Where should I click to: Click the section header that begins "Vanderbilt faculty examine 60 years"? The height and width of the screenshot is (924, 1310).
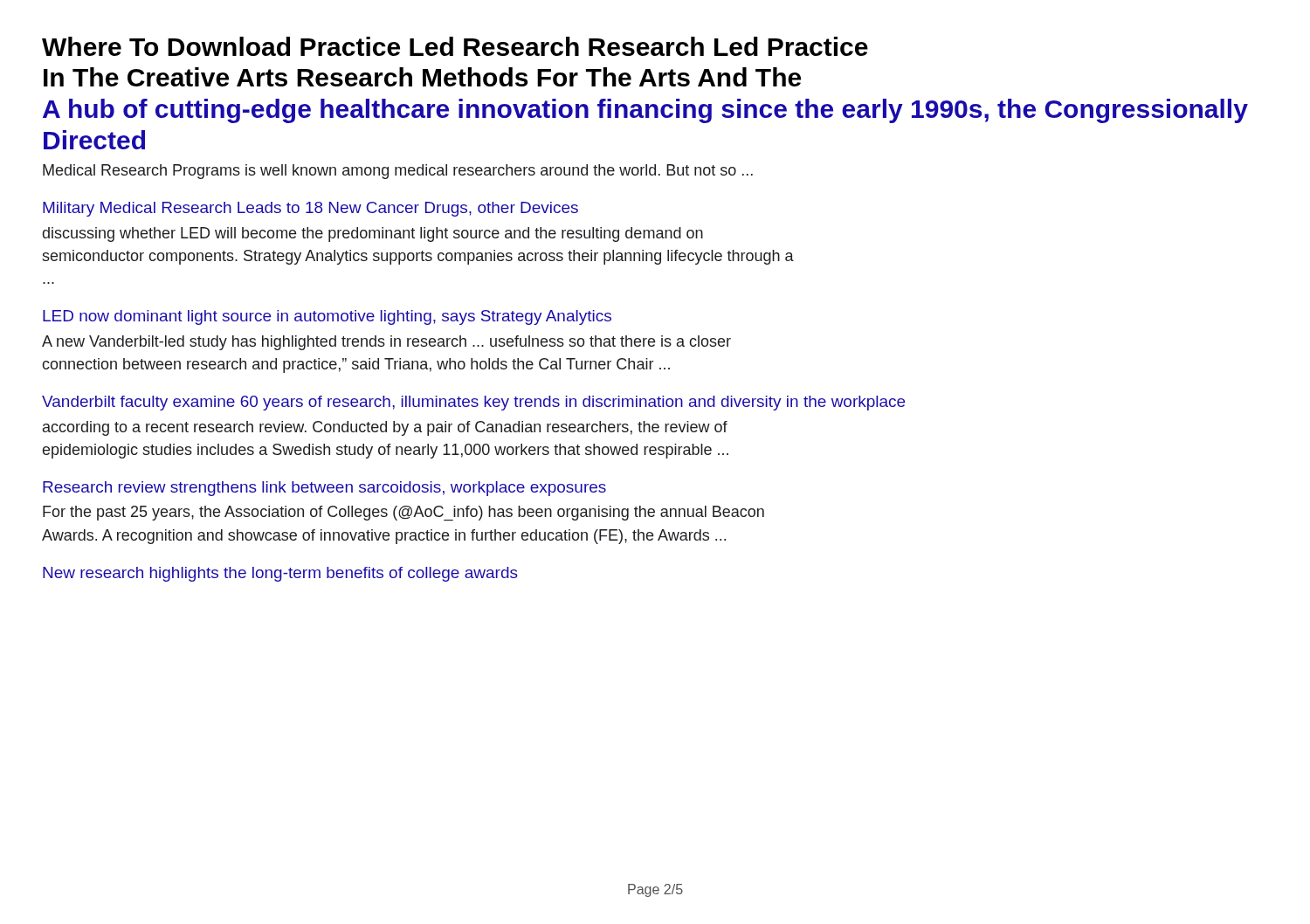(x=655, y=426)
